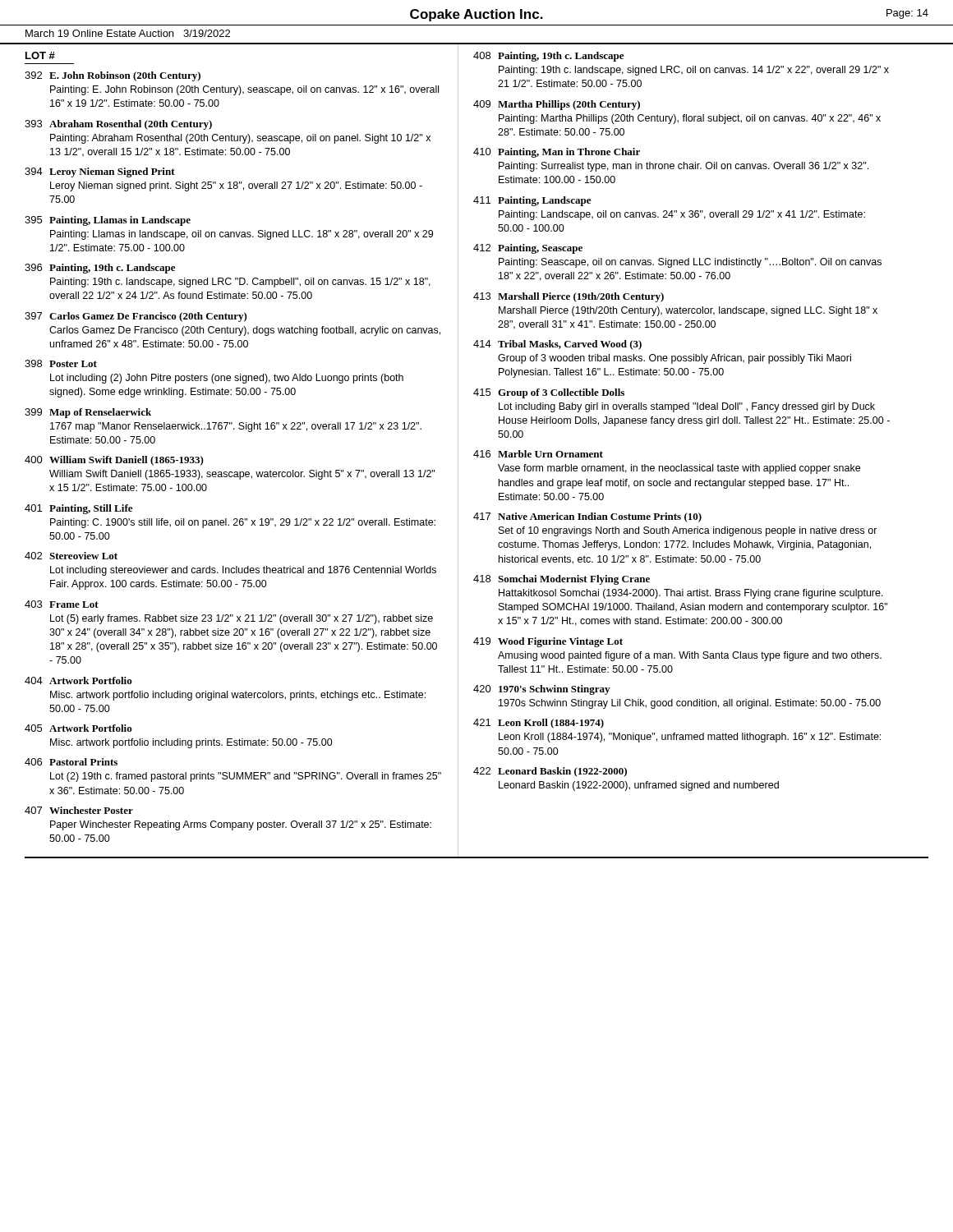The height and width of the screenshot is (1232, 953).
Task: Click the passage that begins "398 Poster Lot Lot including"
Action: pyautogui.click(x=234, y=378)
